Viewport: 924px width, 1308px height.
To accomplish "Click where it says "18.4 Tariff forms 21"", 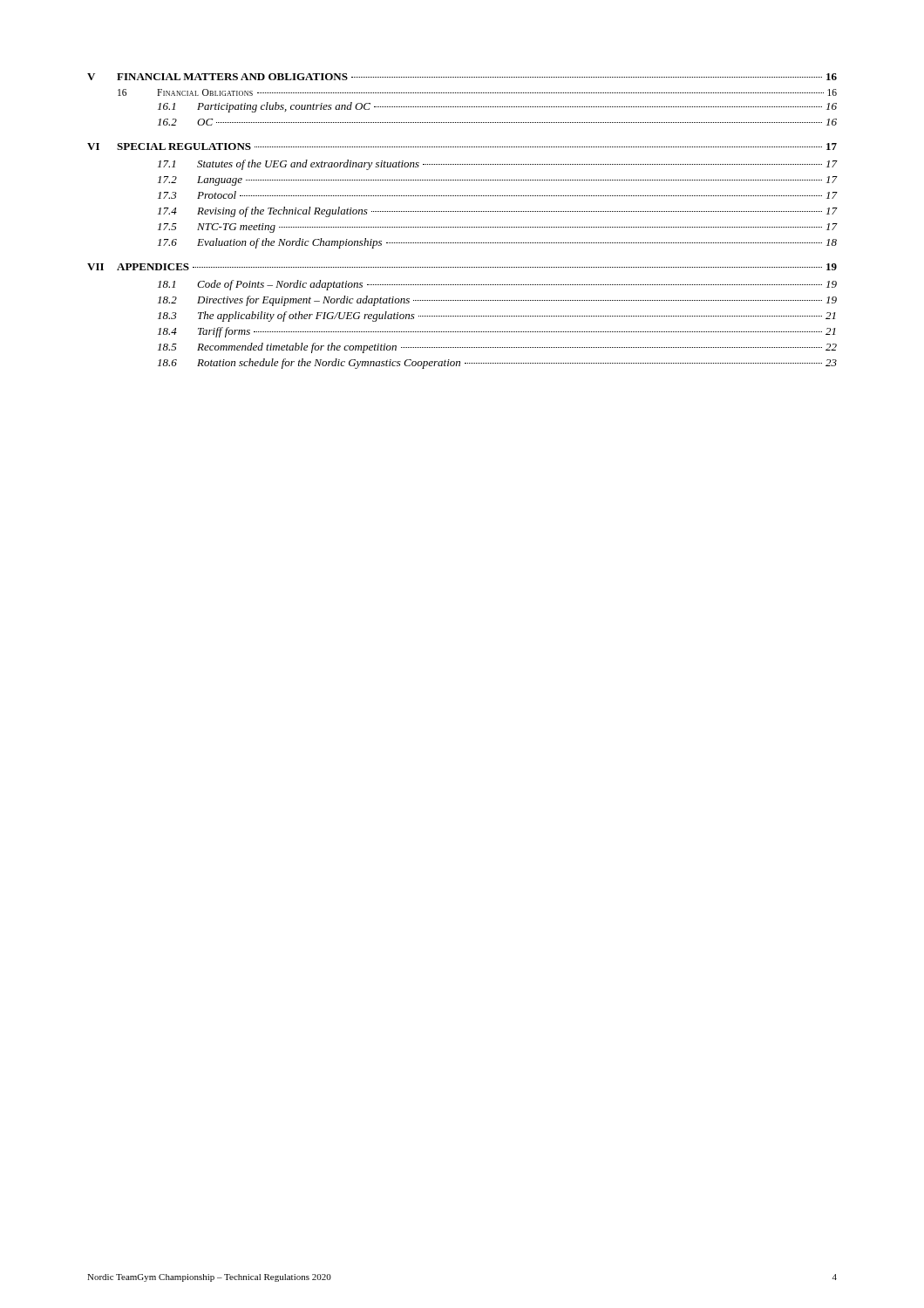I will (497, 331).
